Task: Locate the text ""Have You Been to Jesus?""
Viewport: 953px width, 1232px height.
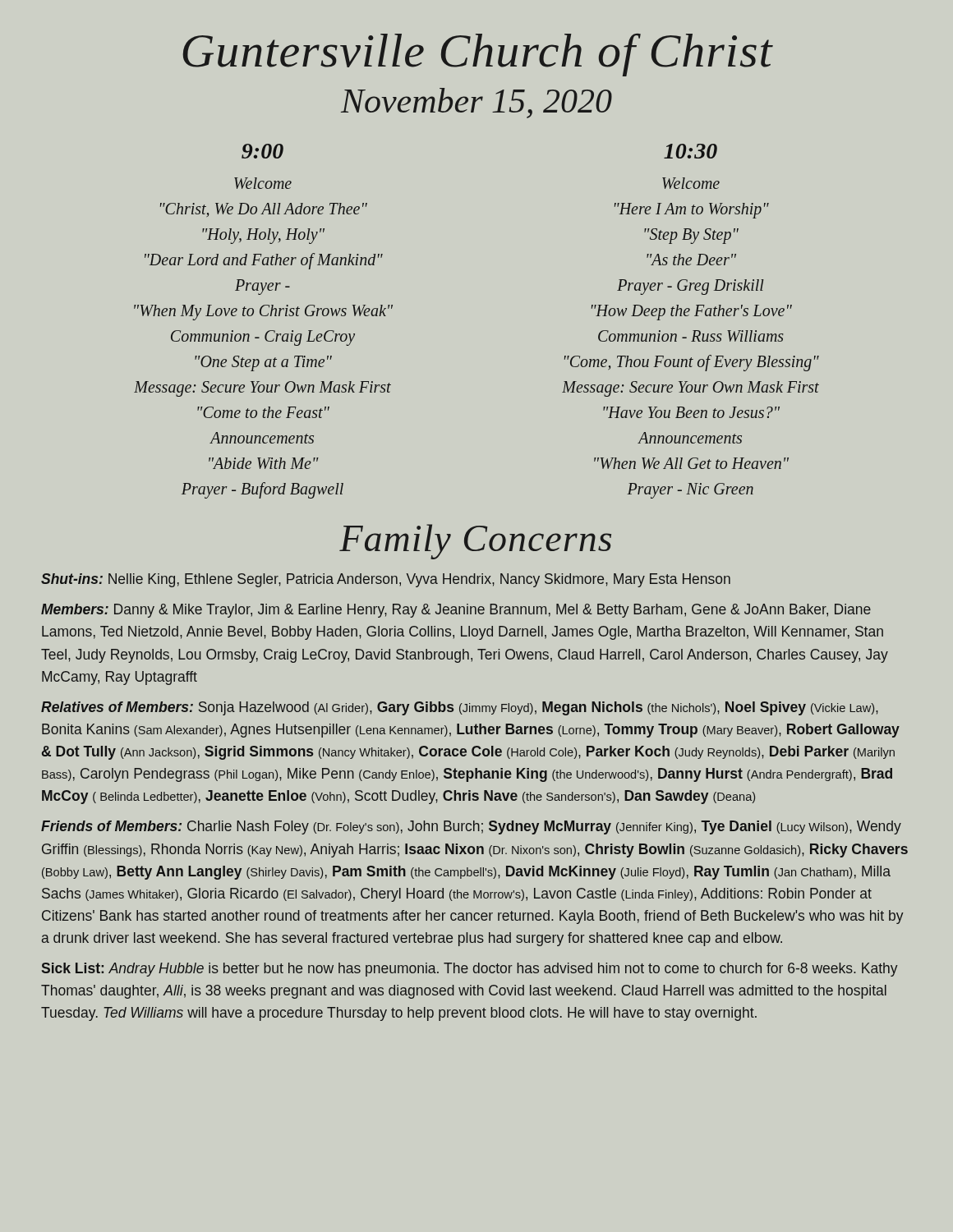Action: [691, 412]
